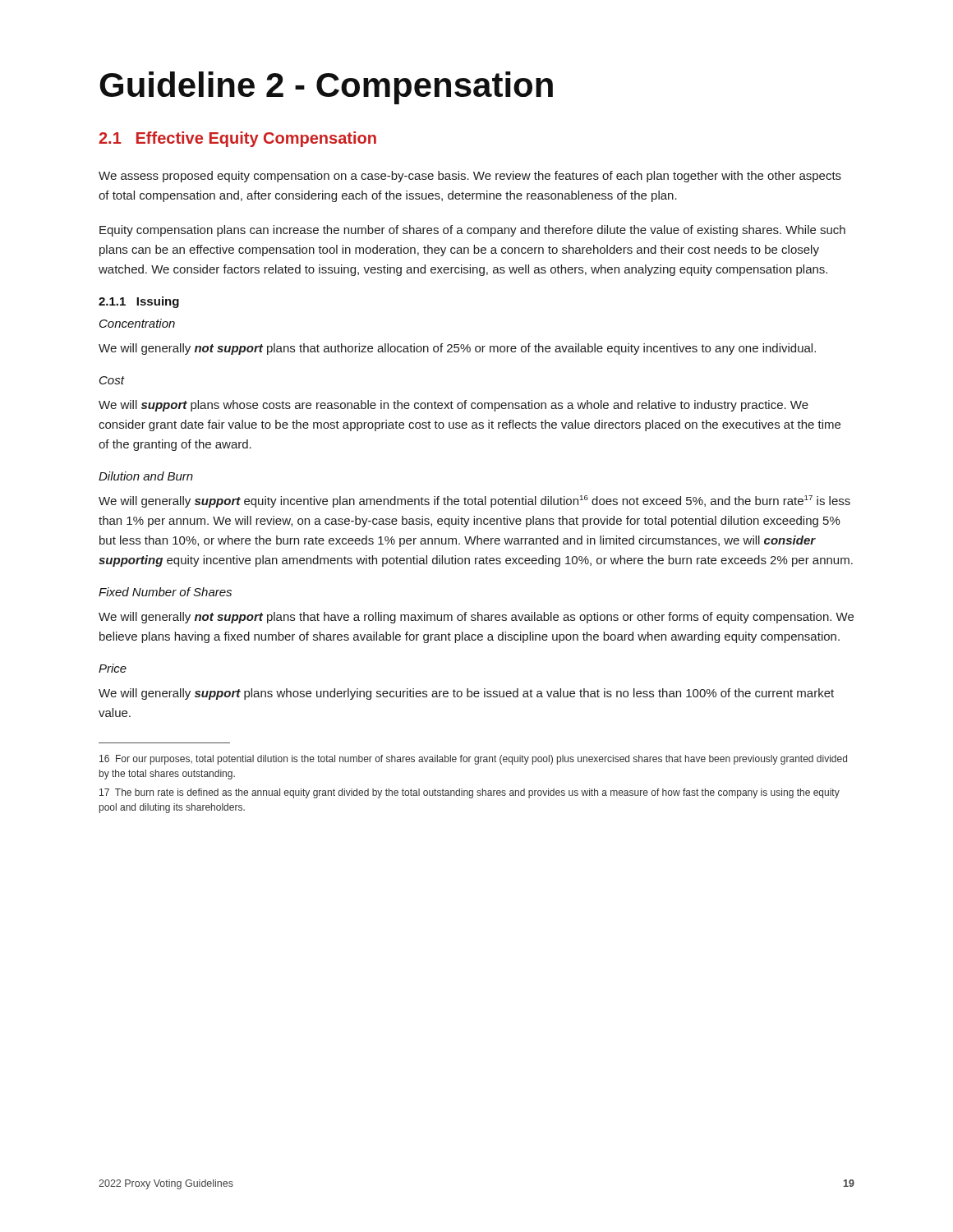Screen dimensions: 1232x953
Task: Navigate to the element starting "We will generally support plans whose underlying securities"
Action: pos(476,703)
